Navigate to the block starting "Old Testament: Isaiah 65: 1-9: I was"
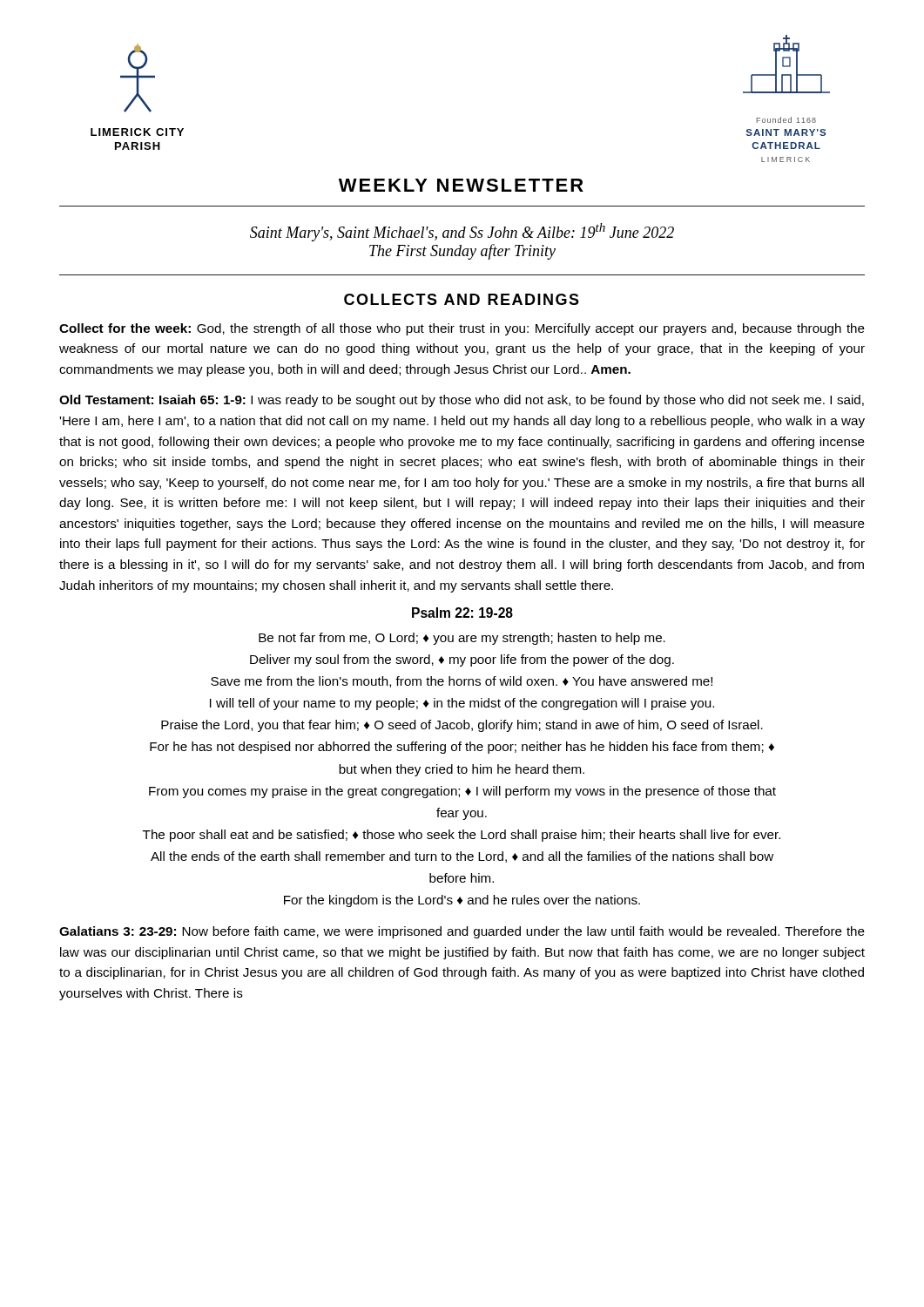Image resolution: width=924 pixels, height=1307 pixels. click(x=462, y=492)
